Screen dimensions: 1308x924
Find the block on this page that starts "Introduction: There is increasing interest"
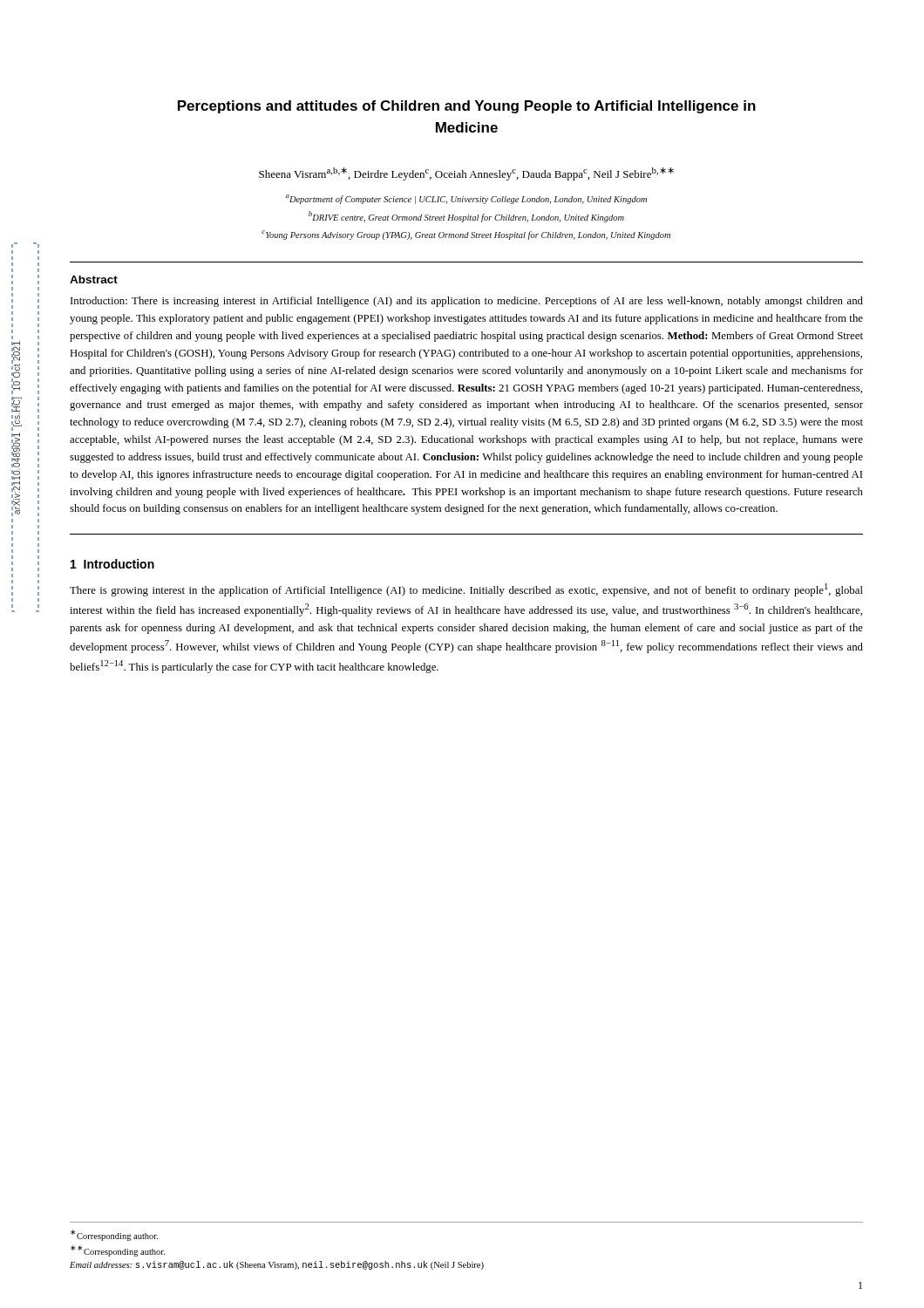tap(466, 405)
